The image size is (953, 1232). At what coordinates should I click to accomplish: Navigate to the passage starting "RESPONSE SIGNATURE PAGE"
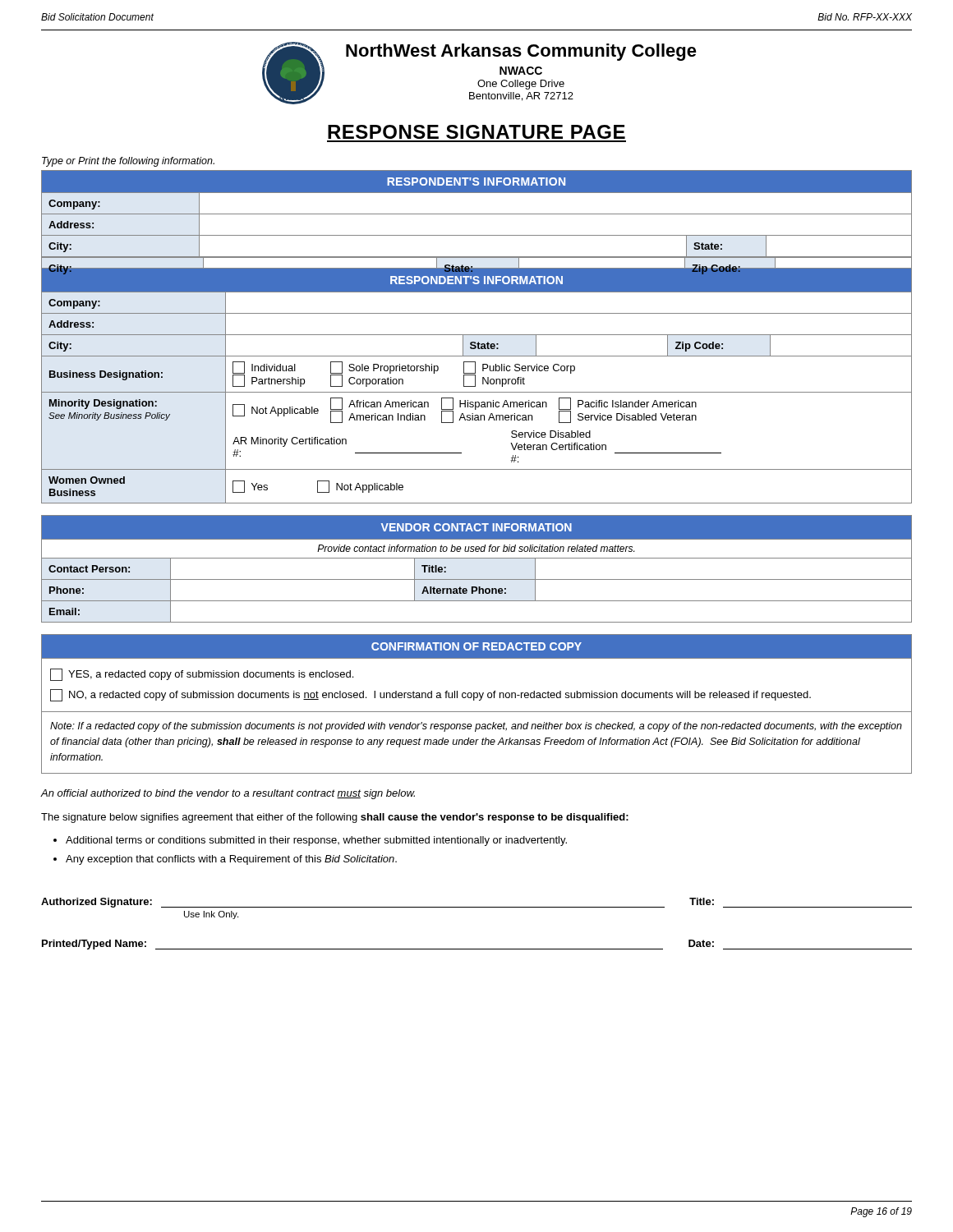tap(476, 132)
